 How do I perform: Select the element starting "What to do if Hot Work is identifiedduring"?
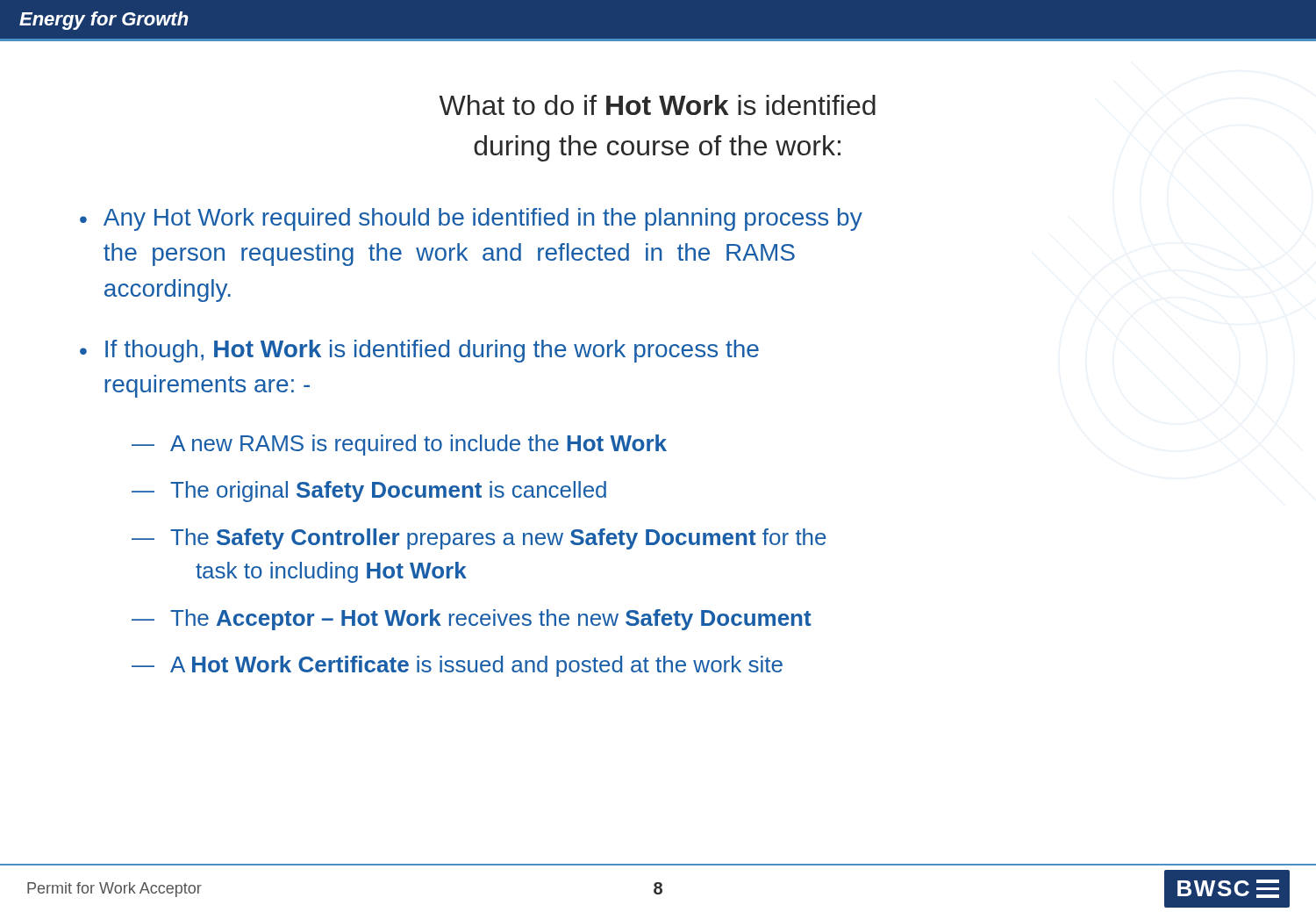[x=658, y=126]
